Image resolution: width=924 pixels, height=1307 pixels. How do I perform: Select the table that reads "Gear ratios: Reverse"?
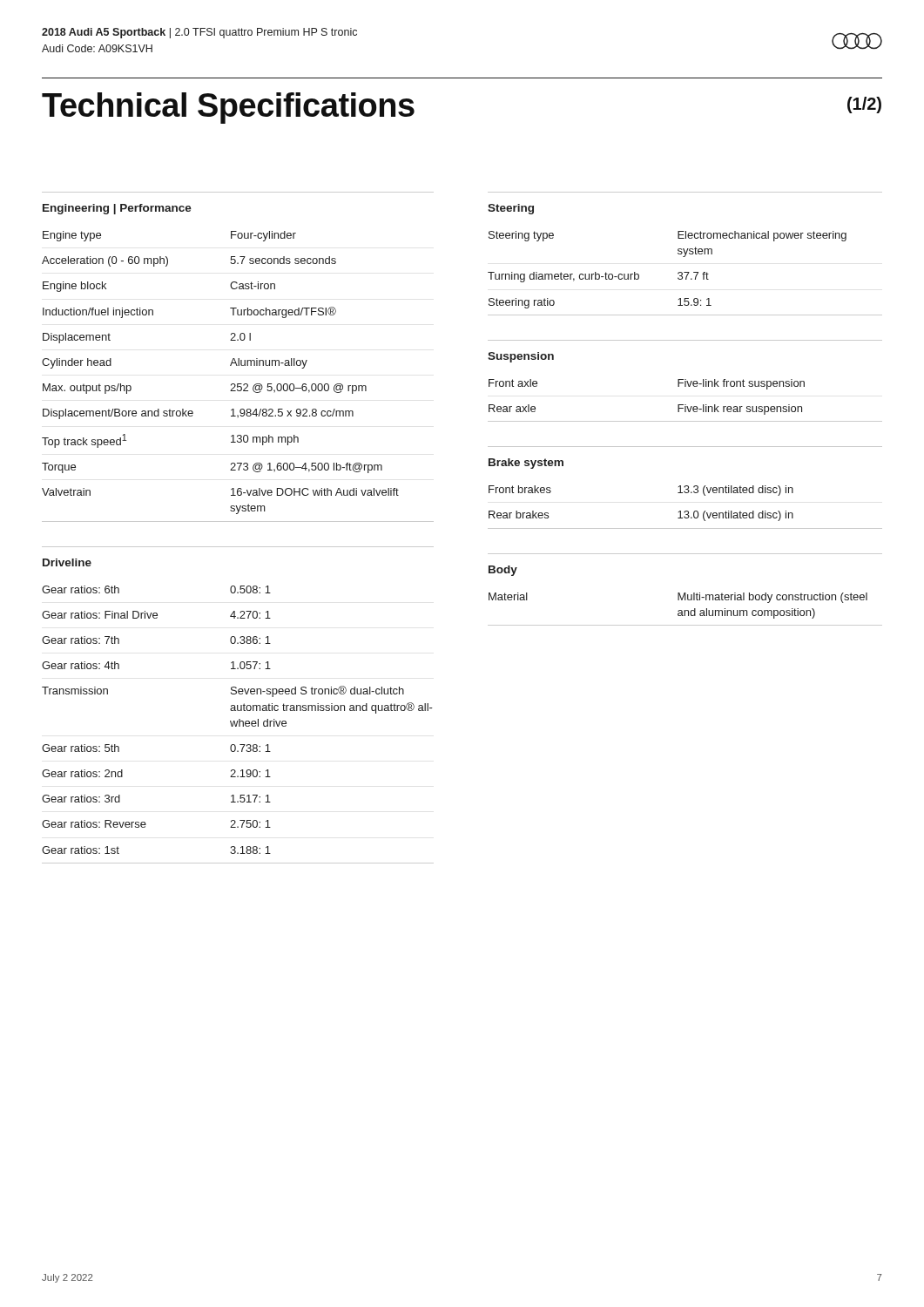[x=238, y=720]
